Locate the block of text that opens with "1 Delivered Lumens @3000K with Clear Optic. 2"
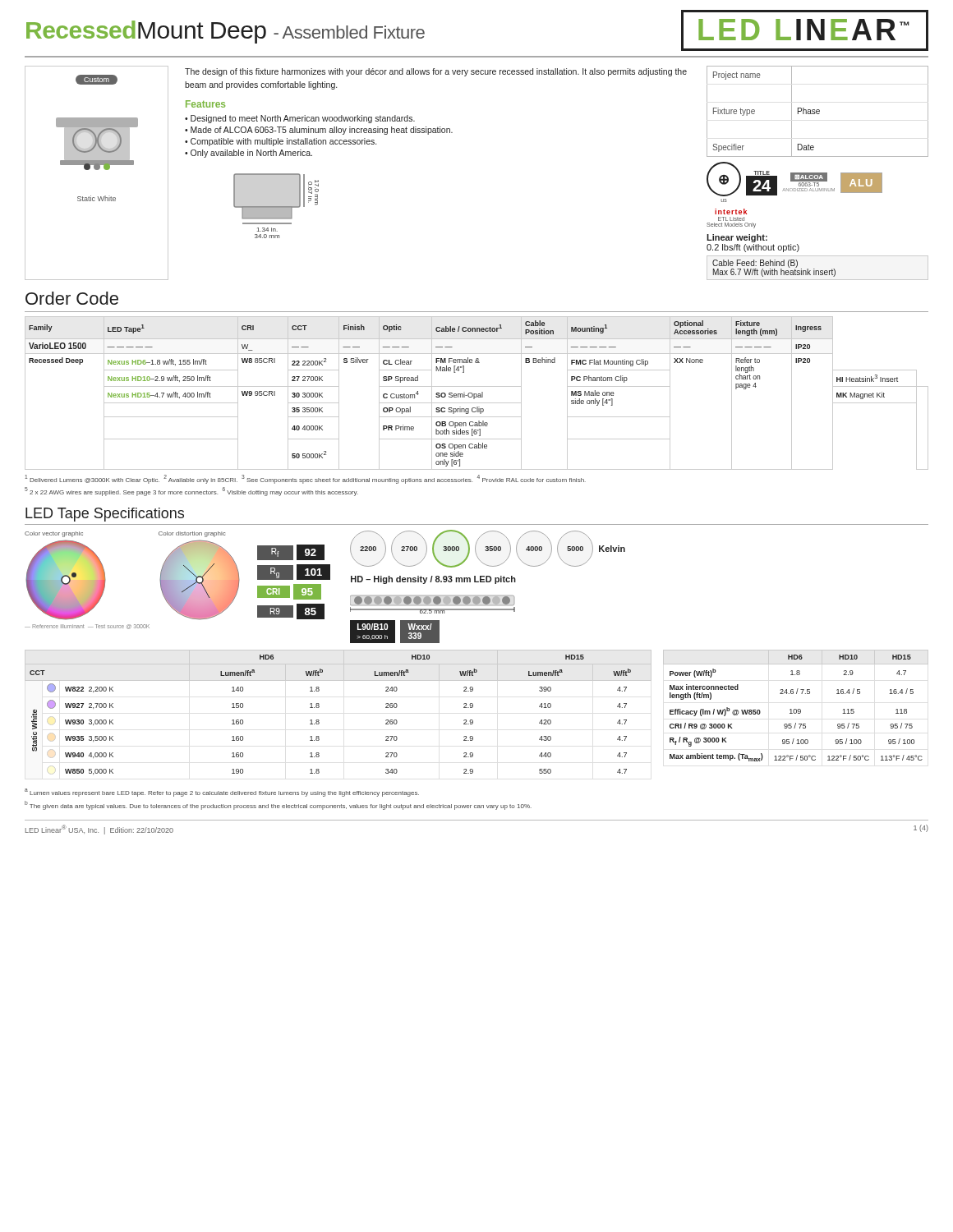 (x=305, y=485)
